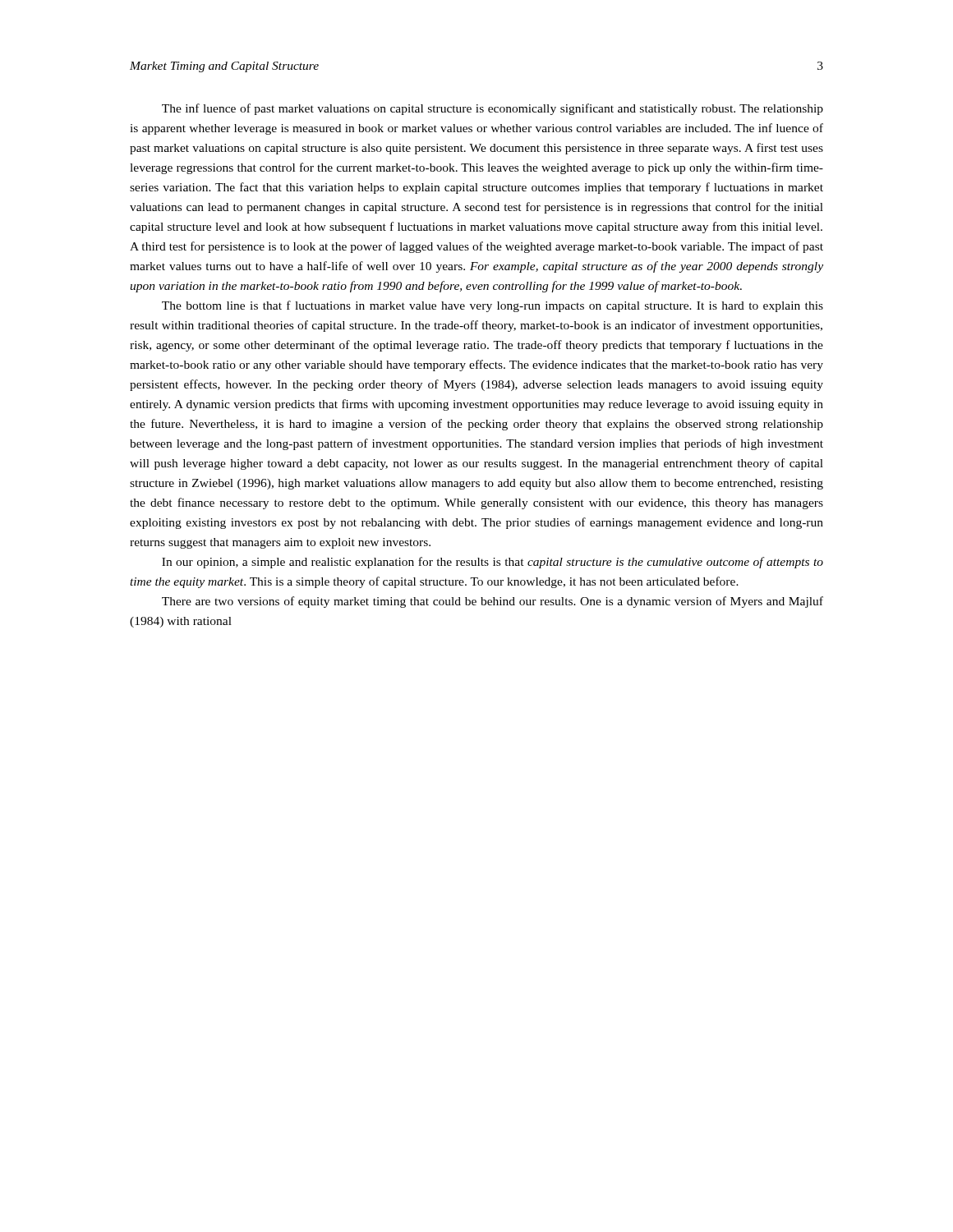953x1232 pixels.
Task: Where is the passage that starts "The inf luence of"?
Action: [476, 197]
